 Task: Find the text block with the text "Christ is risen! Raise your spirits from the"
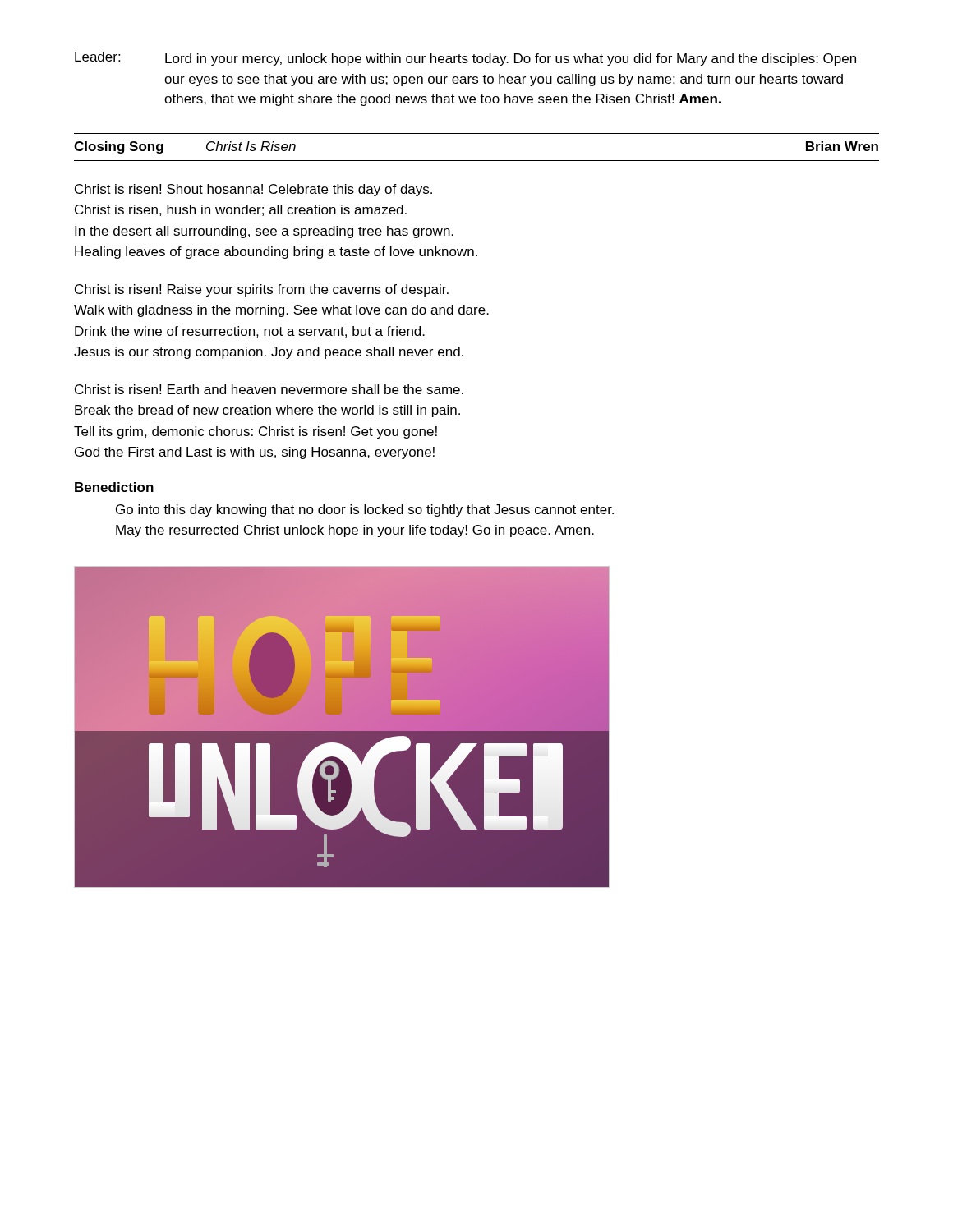[282, 321]
